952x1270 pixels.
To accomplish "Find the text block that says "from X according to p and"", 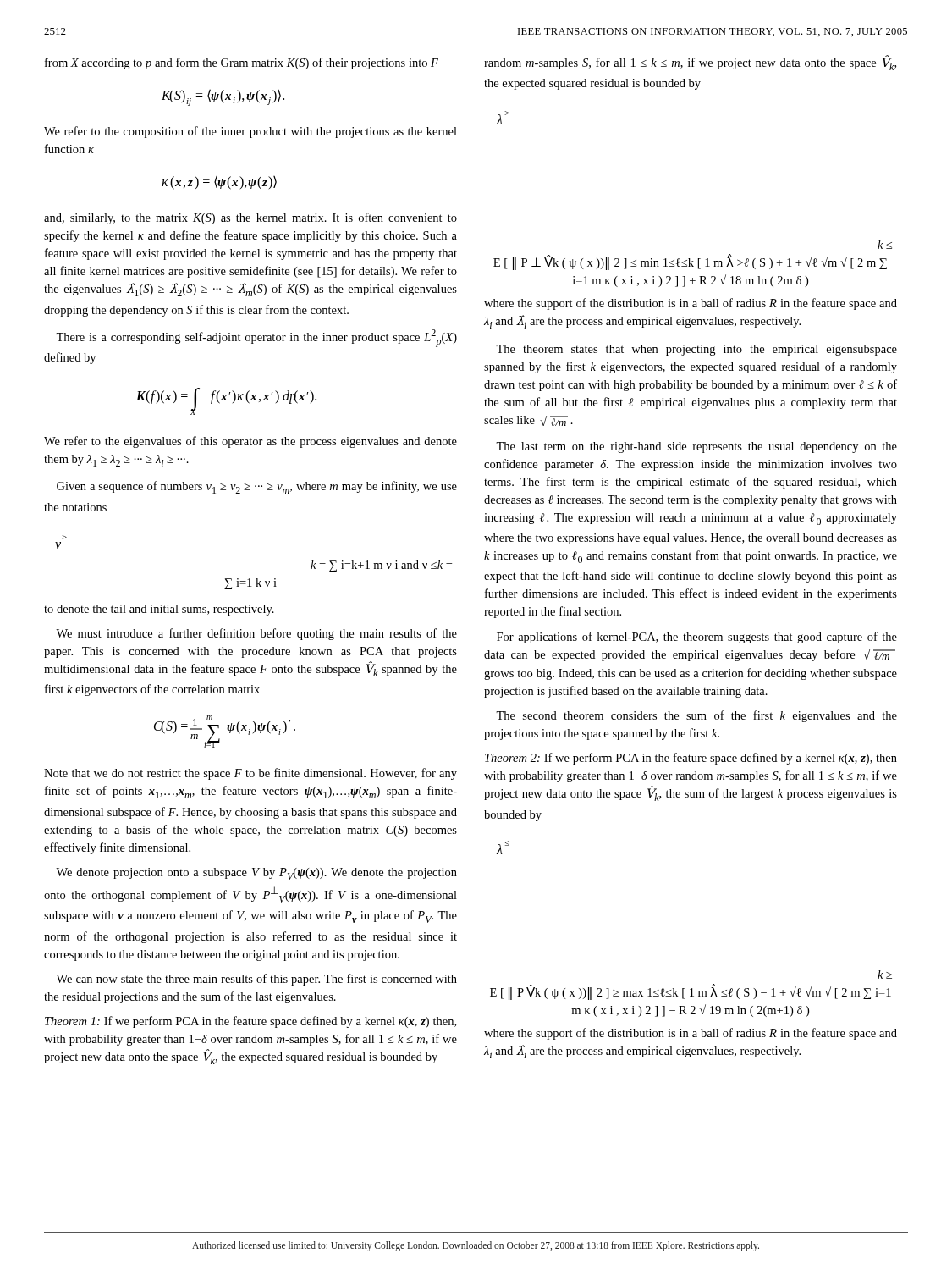I will (x=250, y=63).
